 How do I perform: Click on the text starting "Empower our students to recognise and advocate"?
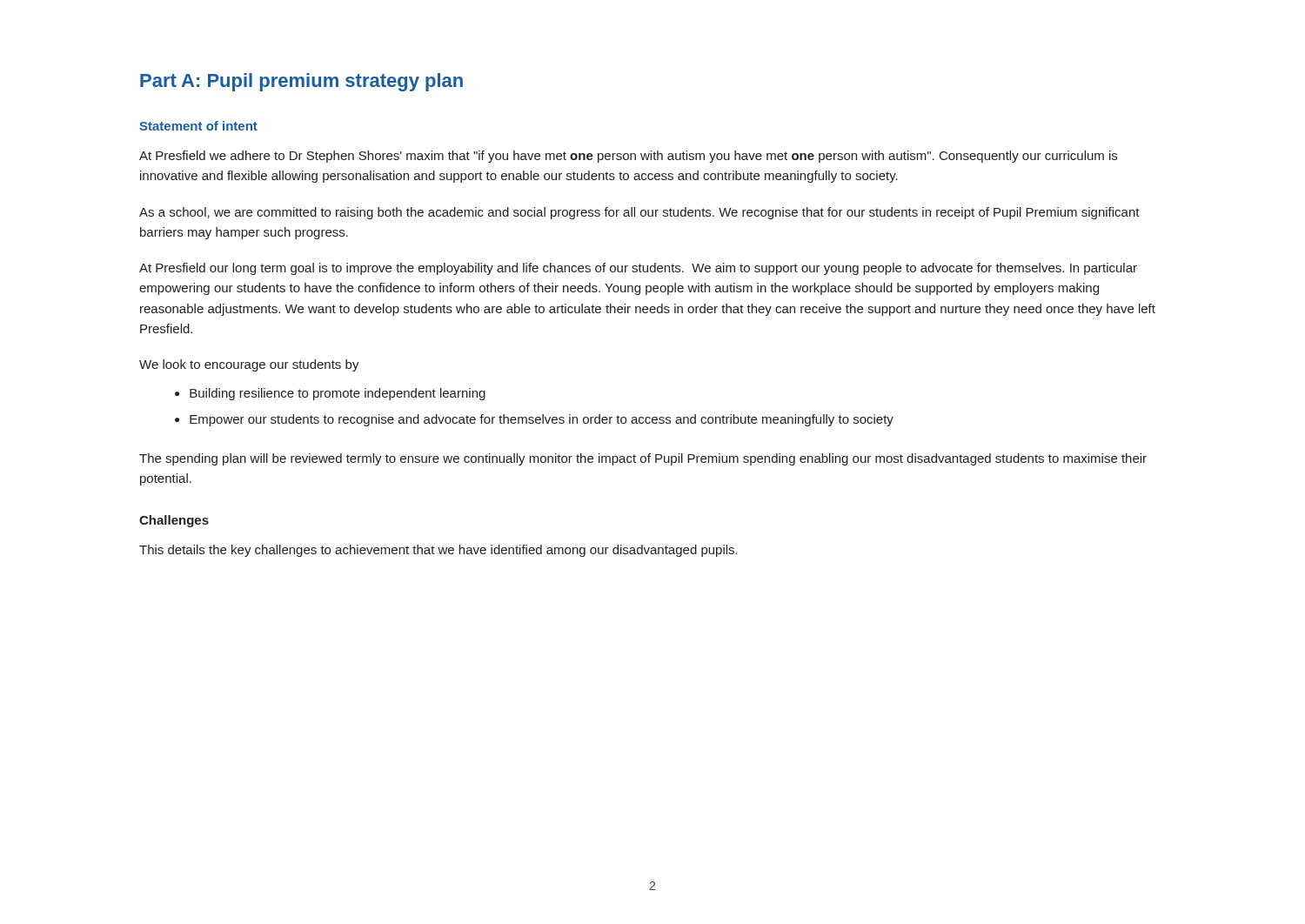click(x=541, y=418)
